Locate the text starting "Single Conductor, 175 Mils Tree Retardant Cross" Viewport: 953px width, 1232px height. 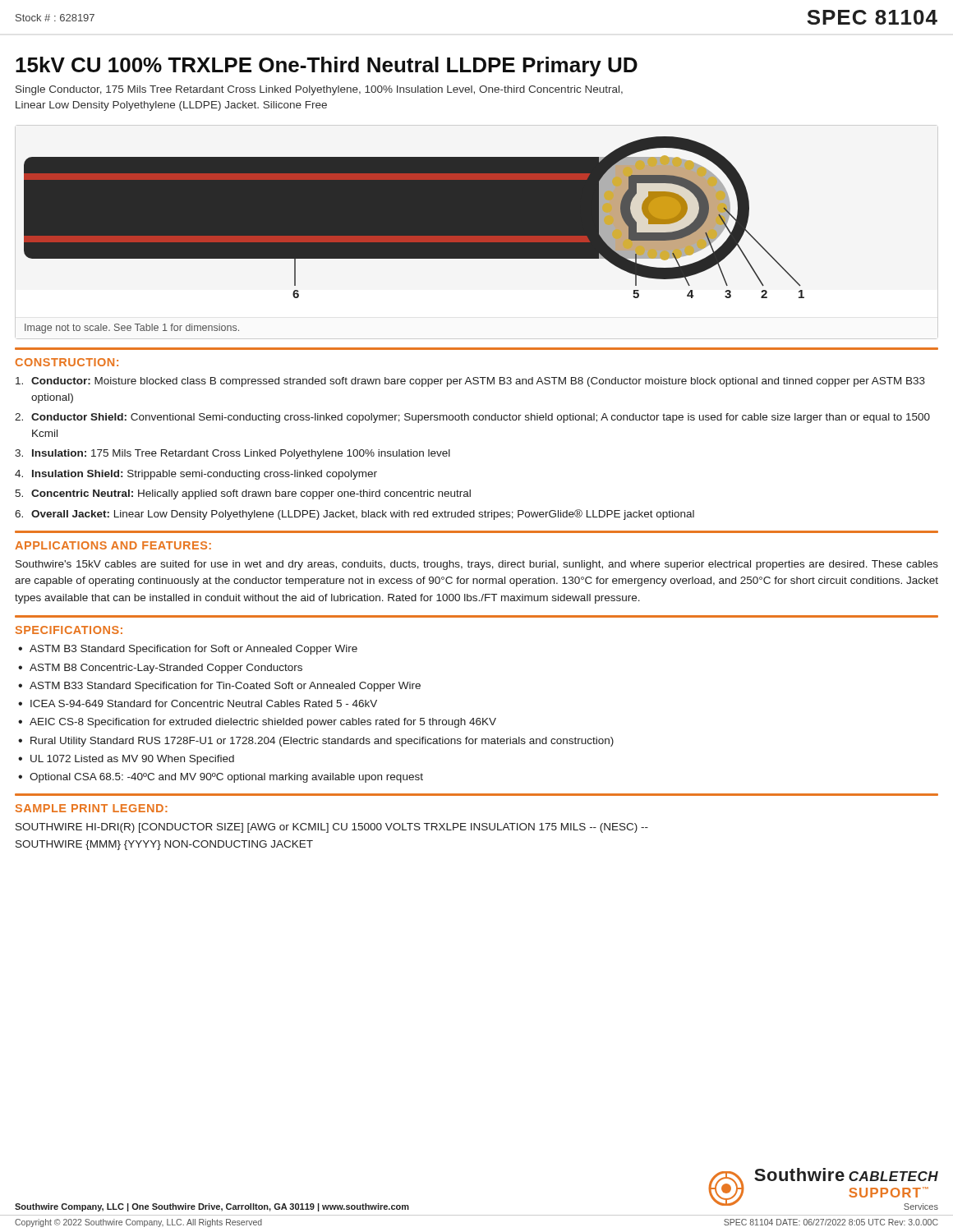pyautogui.click(x=319, y=97)
